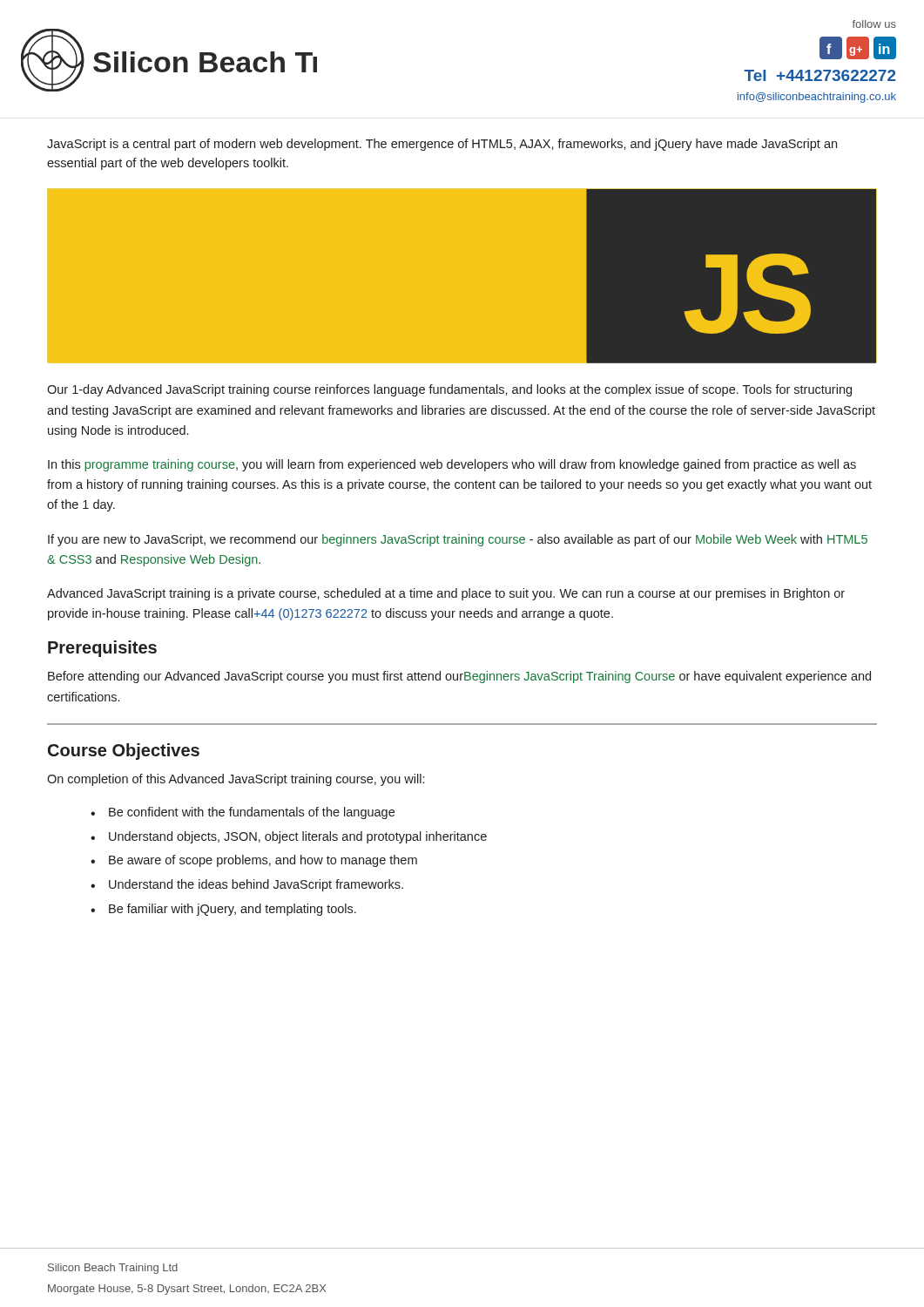Where does it say "Understand the ideas behind JavaScript frameworks."?
Screen dimensions: 1307x924
[256, 885]
